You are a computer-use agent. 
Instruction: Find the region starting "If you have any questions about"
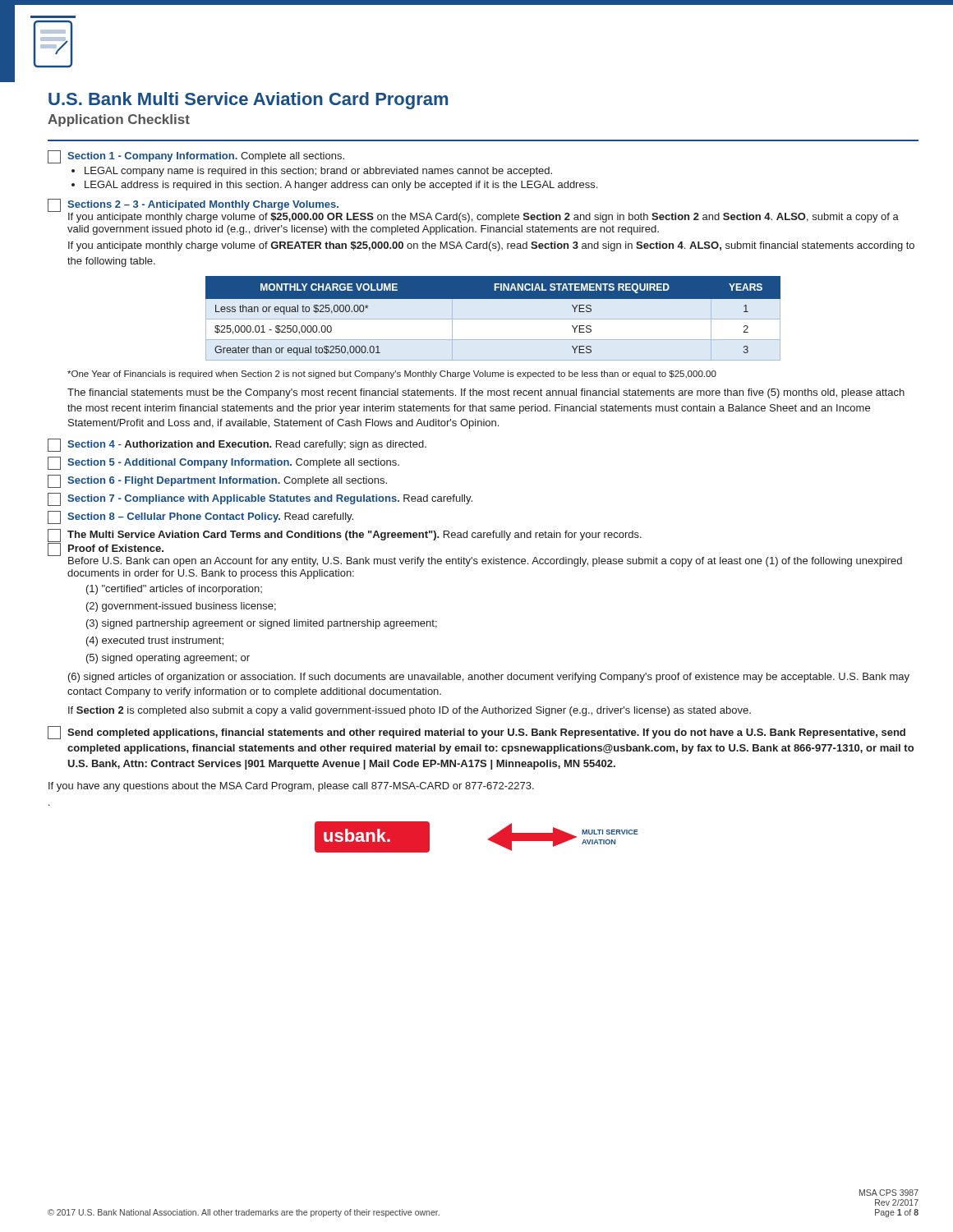tap(483, 786)
